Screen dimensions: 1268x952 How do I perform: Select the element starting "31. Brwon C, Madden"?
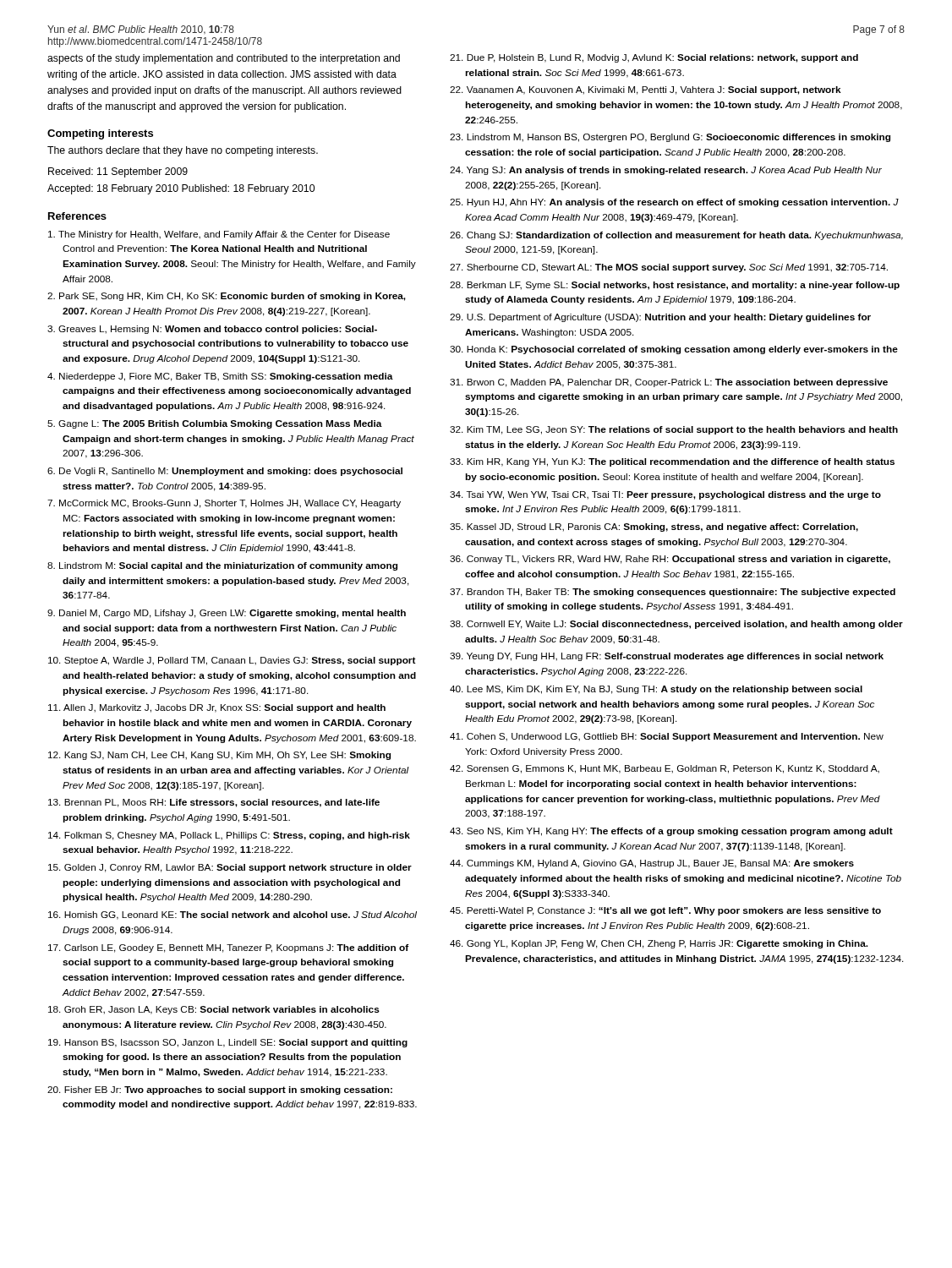click(676, 397)
